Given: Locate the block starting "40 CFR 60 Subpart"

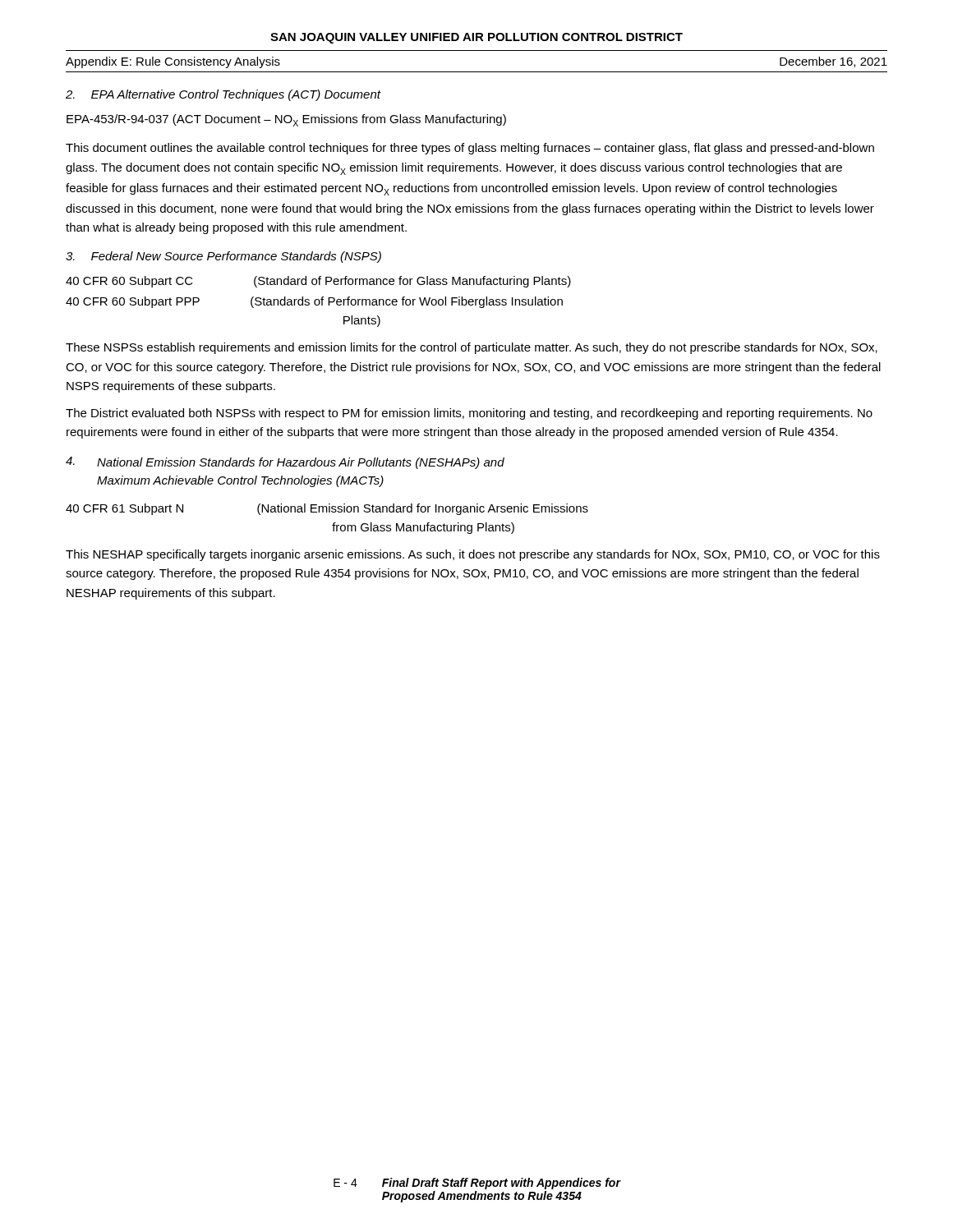Looking at the screenshot, I should (x=476, y=300).
